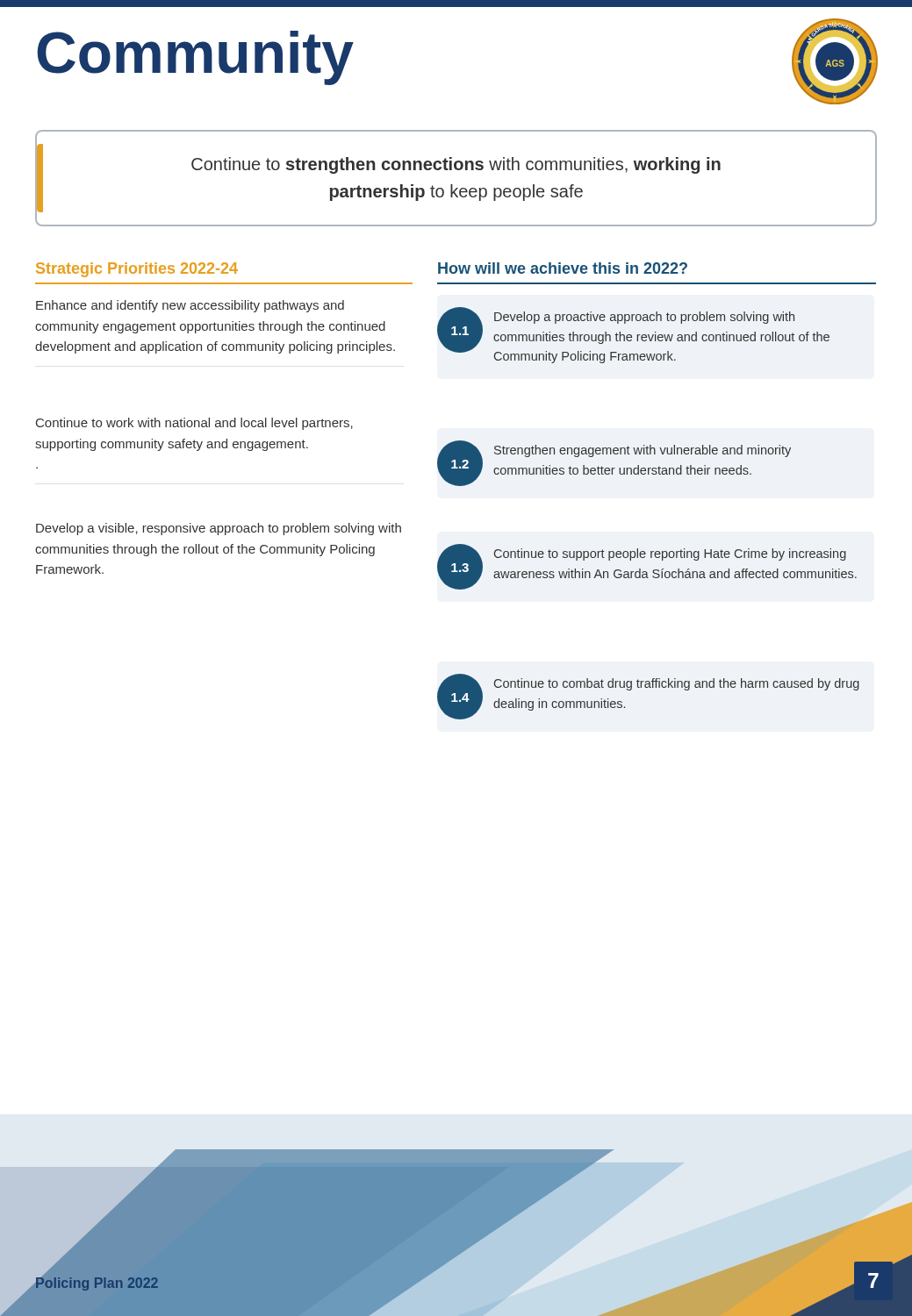Select the section header that says "How will we achieve this in 2022?"
Screen dimensions: 1316x912
pos(563,268)
